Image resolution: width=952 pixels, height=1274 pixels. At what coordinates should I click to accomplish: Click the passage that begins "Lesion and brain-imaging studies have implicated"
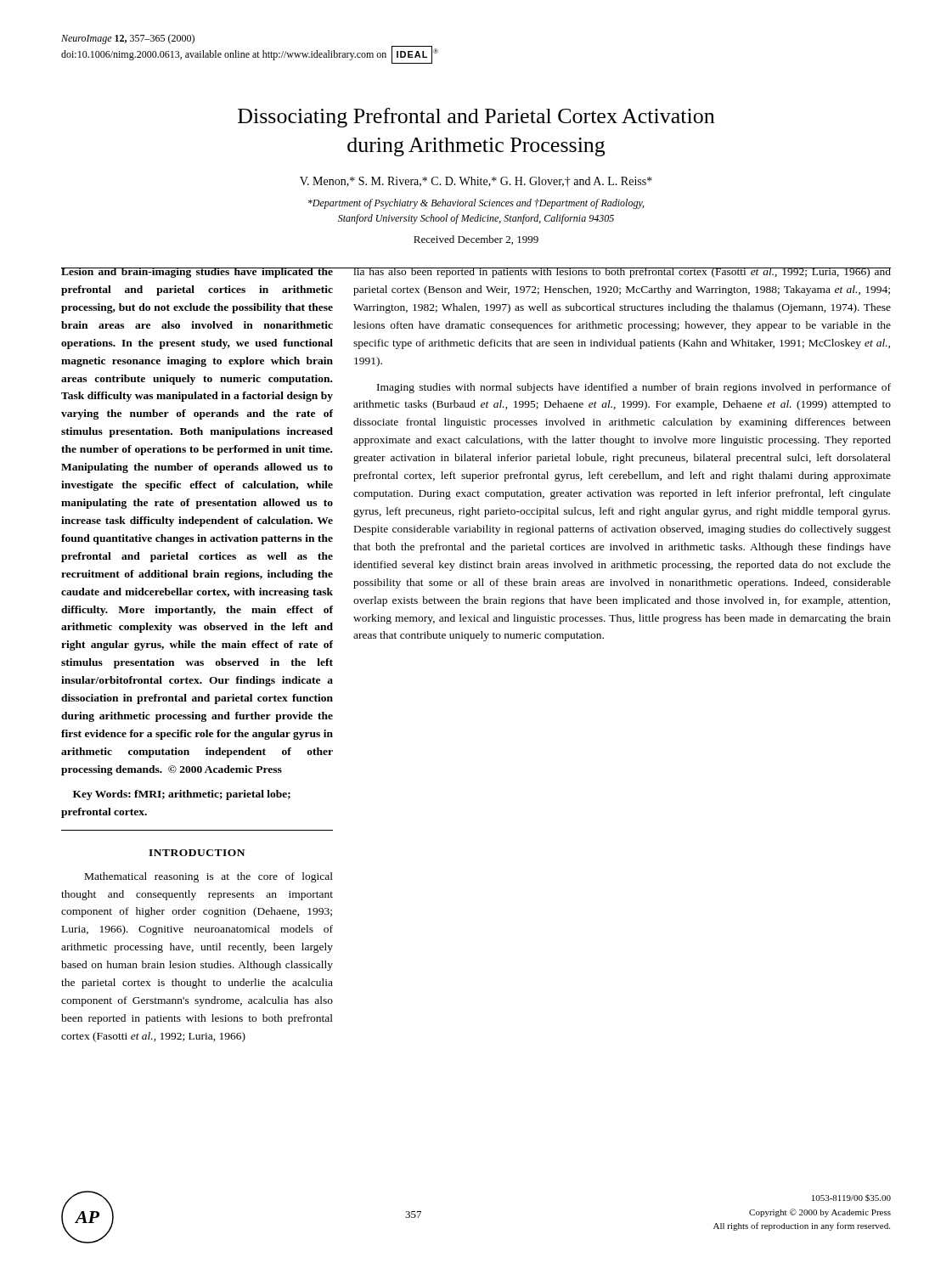[x=197, y=520]
